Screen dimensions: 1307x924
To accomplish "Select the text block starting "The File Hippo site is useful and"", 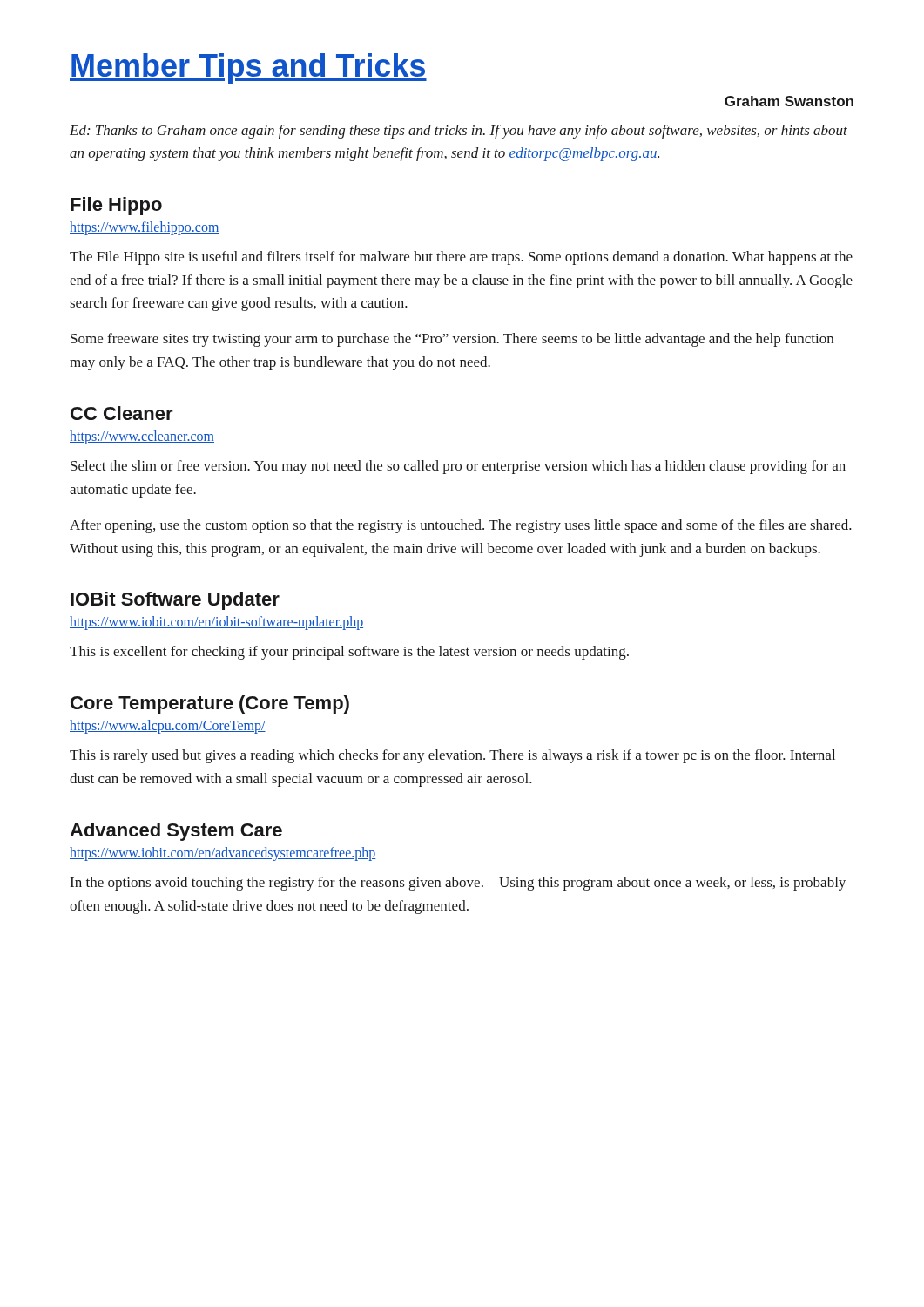I will click(461, 280).
